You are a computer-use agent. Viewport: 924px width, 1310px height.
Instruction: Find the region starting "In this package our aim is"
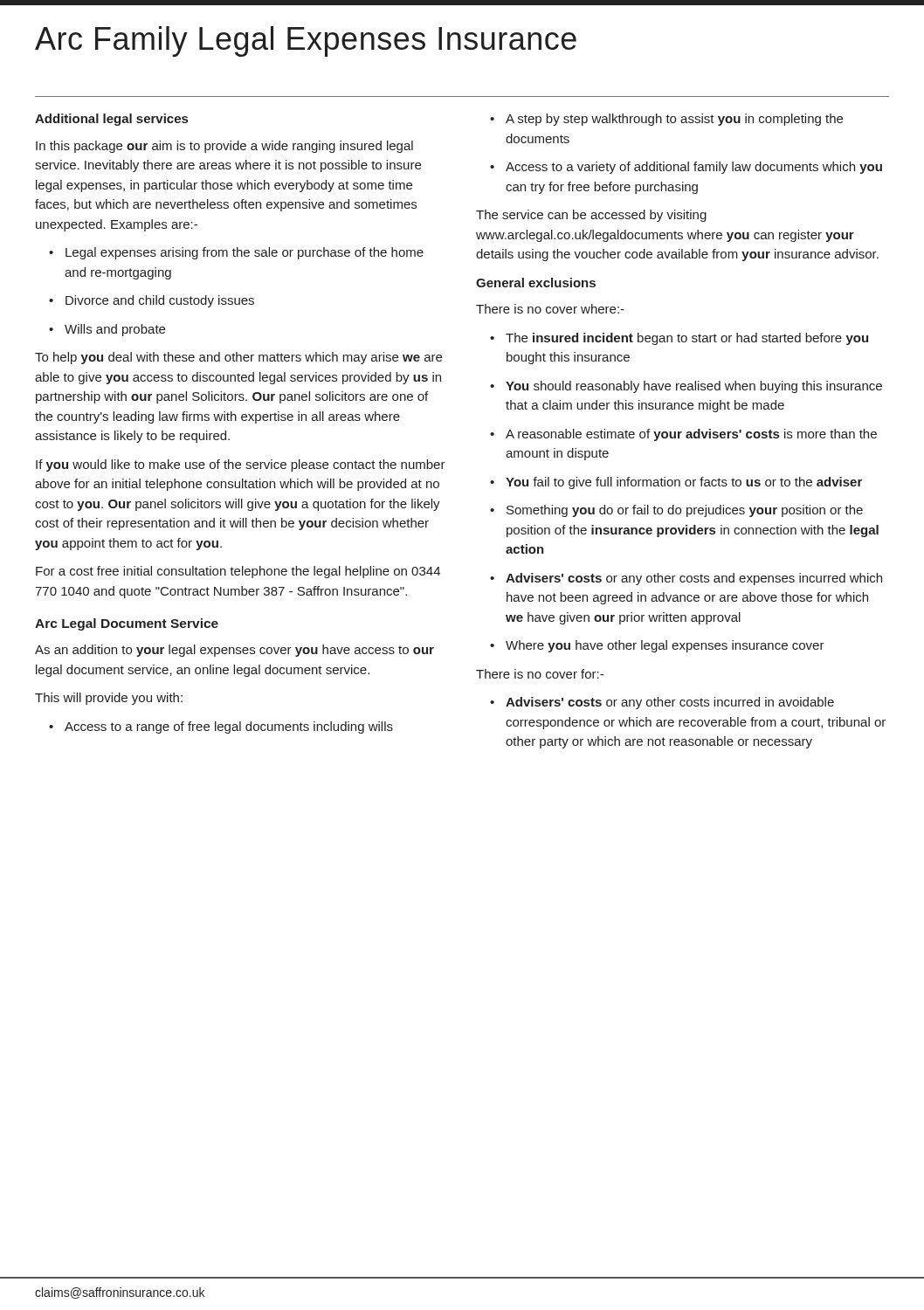coord(240,185)
